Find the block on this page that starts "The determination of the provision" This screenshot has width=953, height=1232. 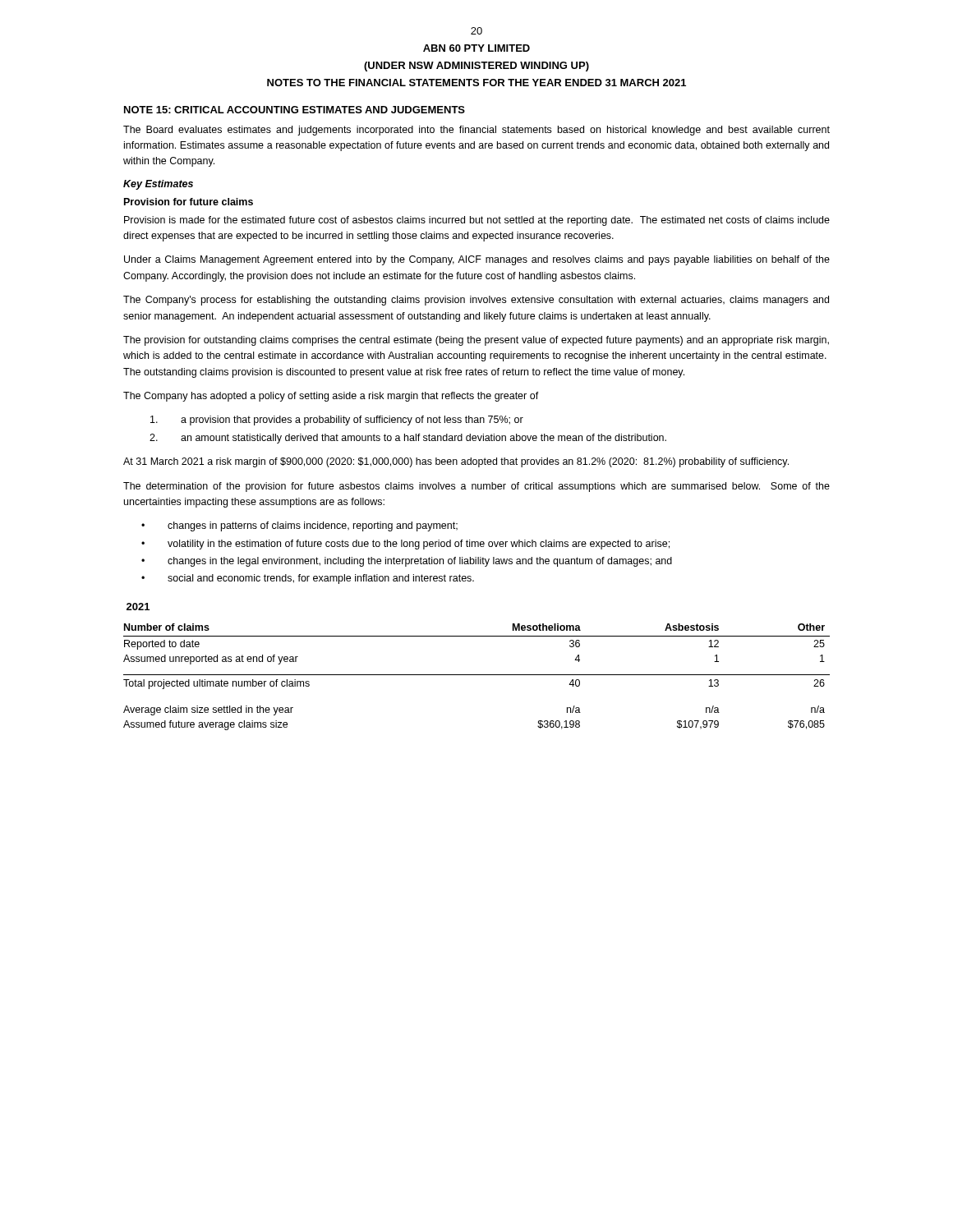[x=476, y=494]
